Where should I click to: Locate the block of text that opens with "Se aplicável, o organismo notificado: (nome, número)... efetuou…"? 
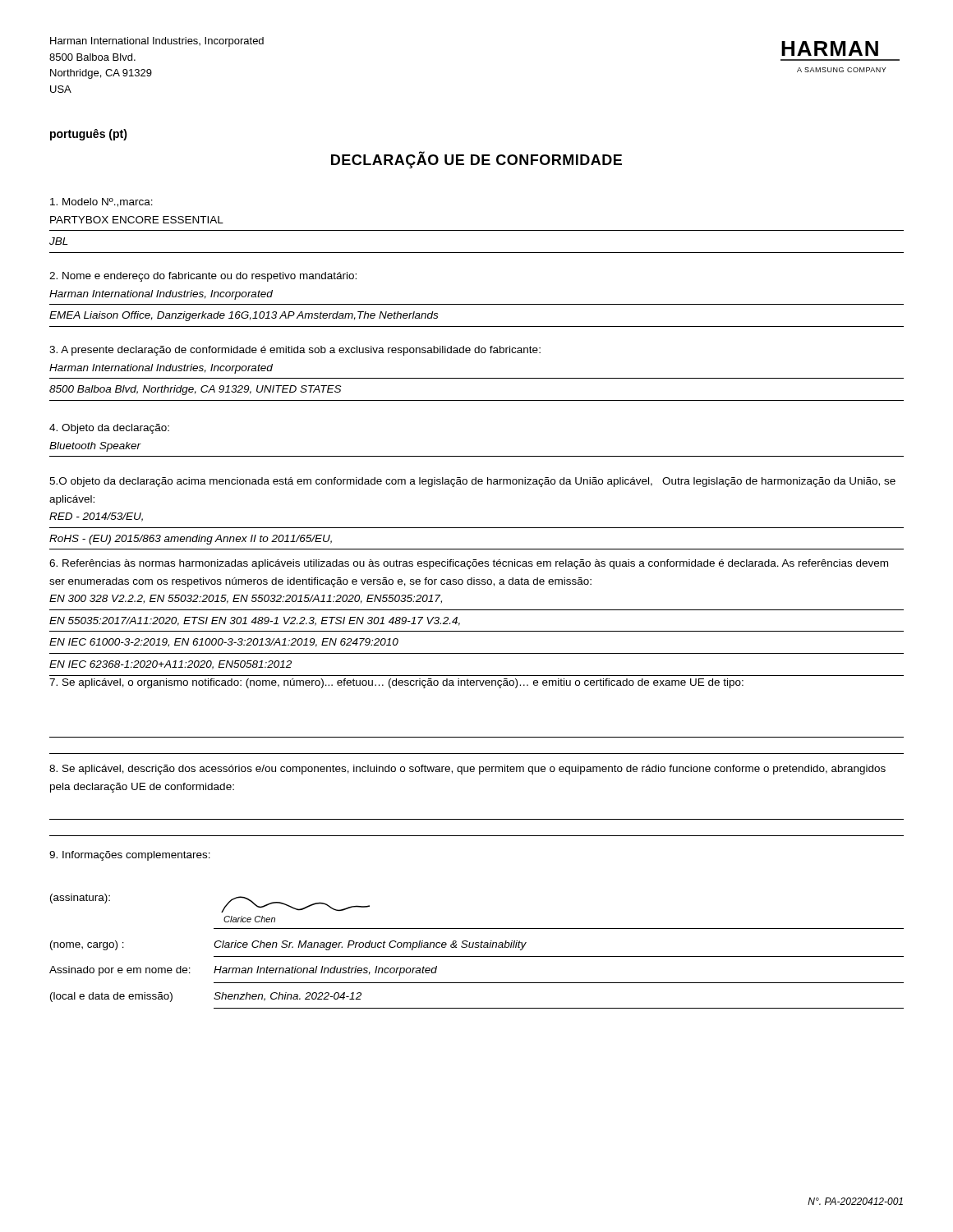[397, 682]
